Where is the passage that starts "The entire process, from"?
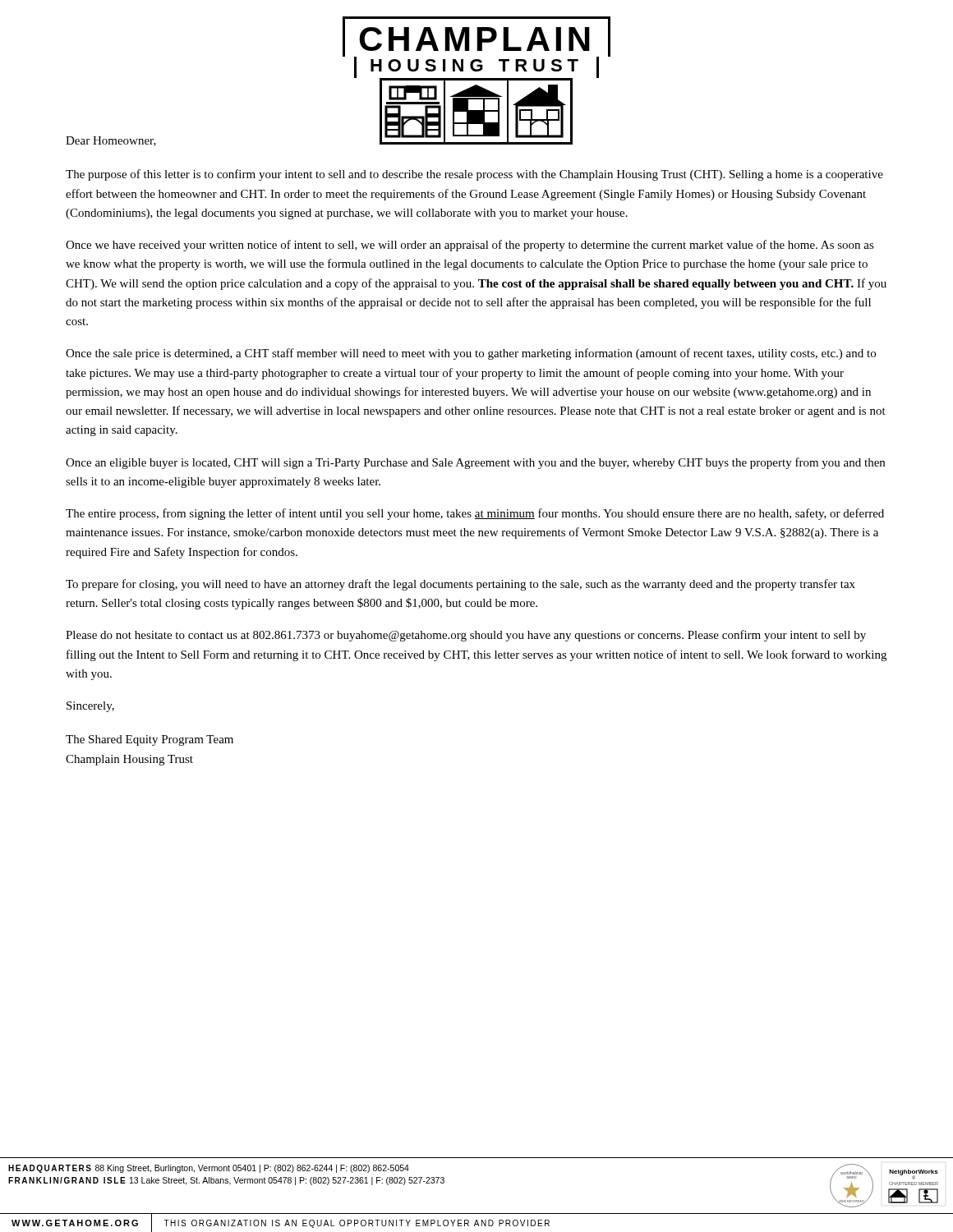The height and width of the screenshot is (1232, 953). (476, 533)
